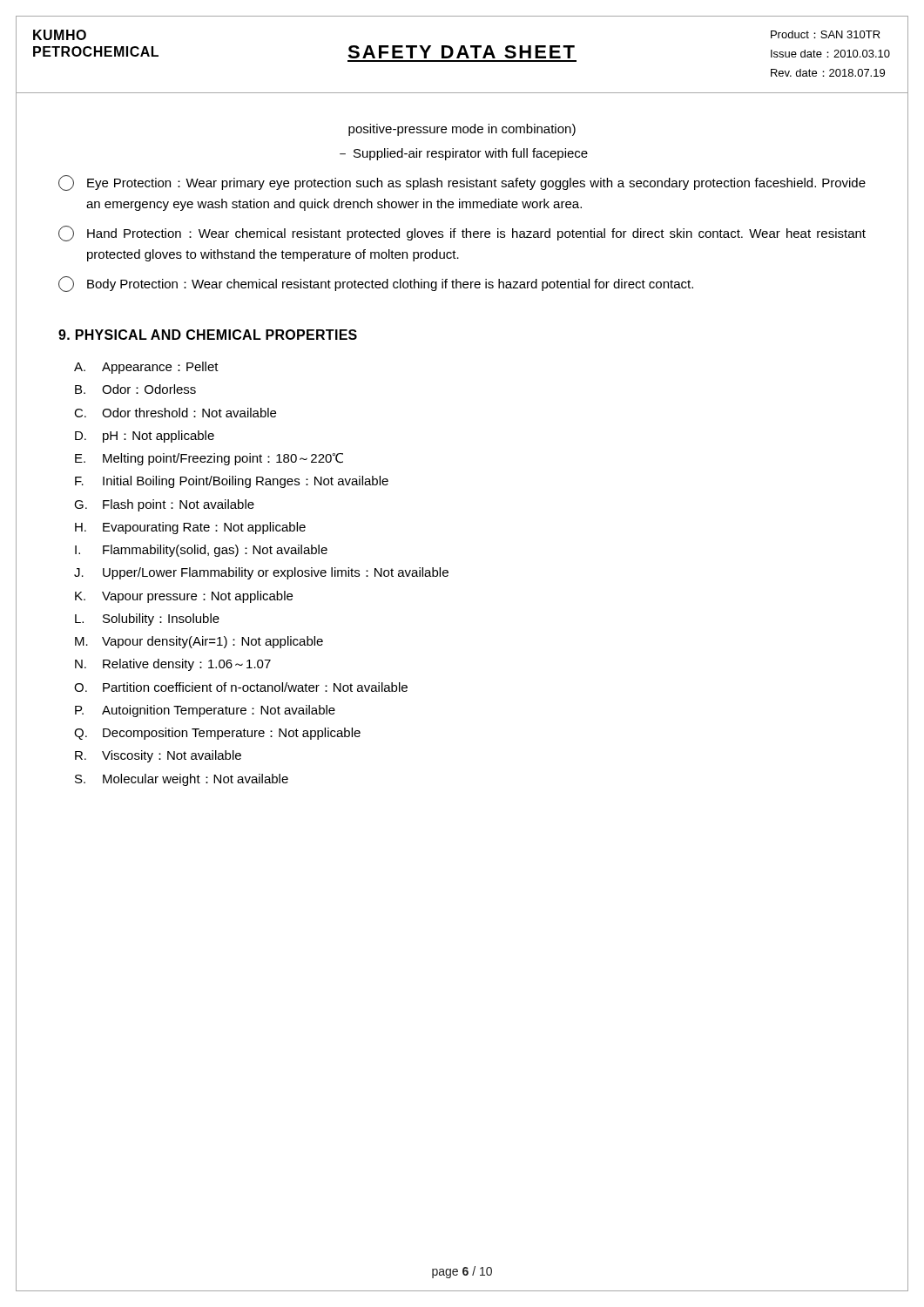Image resolution: width=924 pixels, height=1307 pixels.
Task: Find the region starting "S.Molecular weight：Not available"
Action: point(181,779)
